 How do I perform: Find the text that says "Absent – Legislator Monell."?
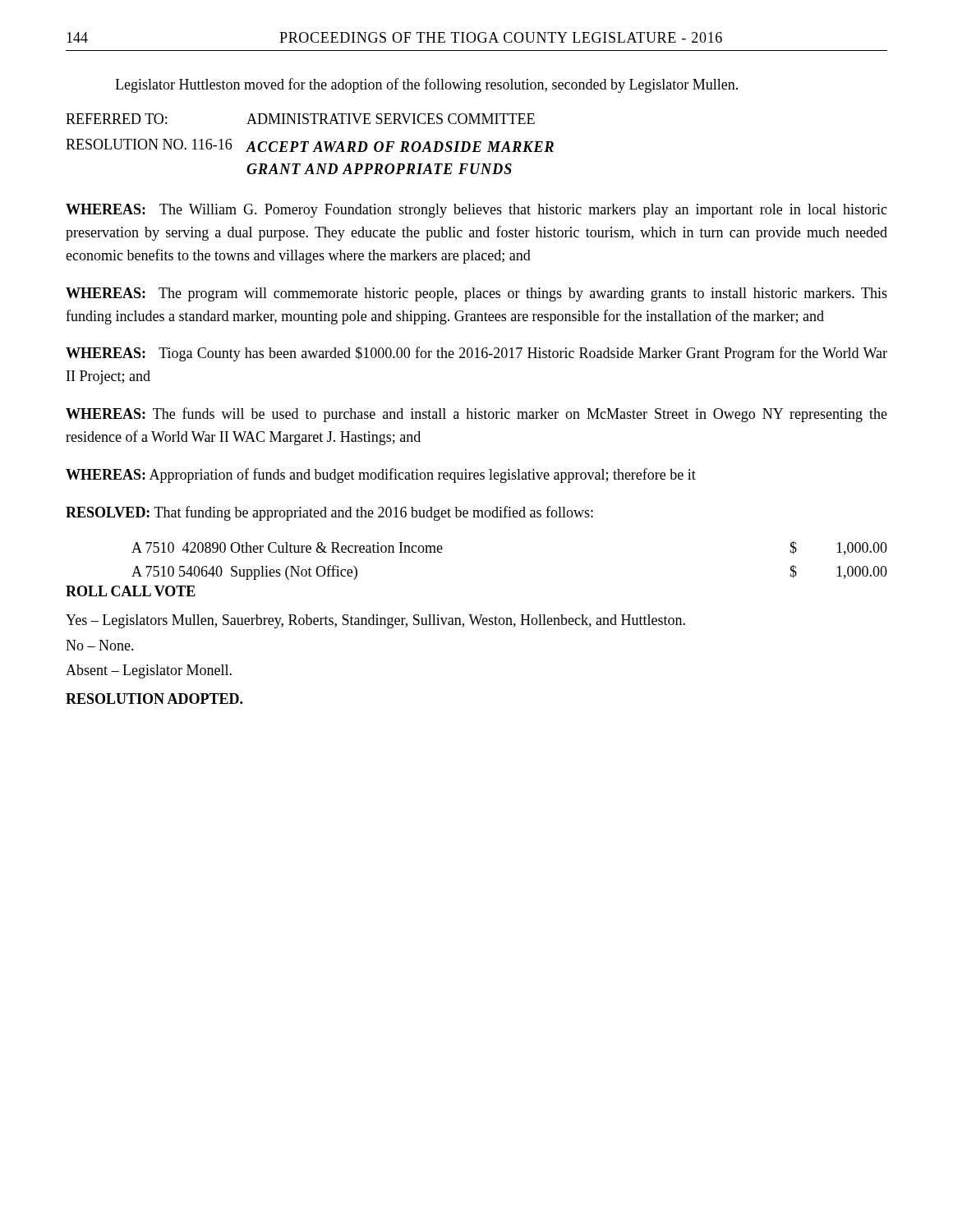149,670
